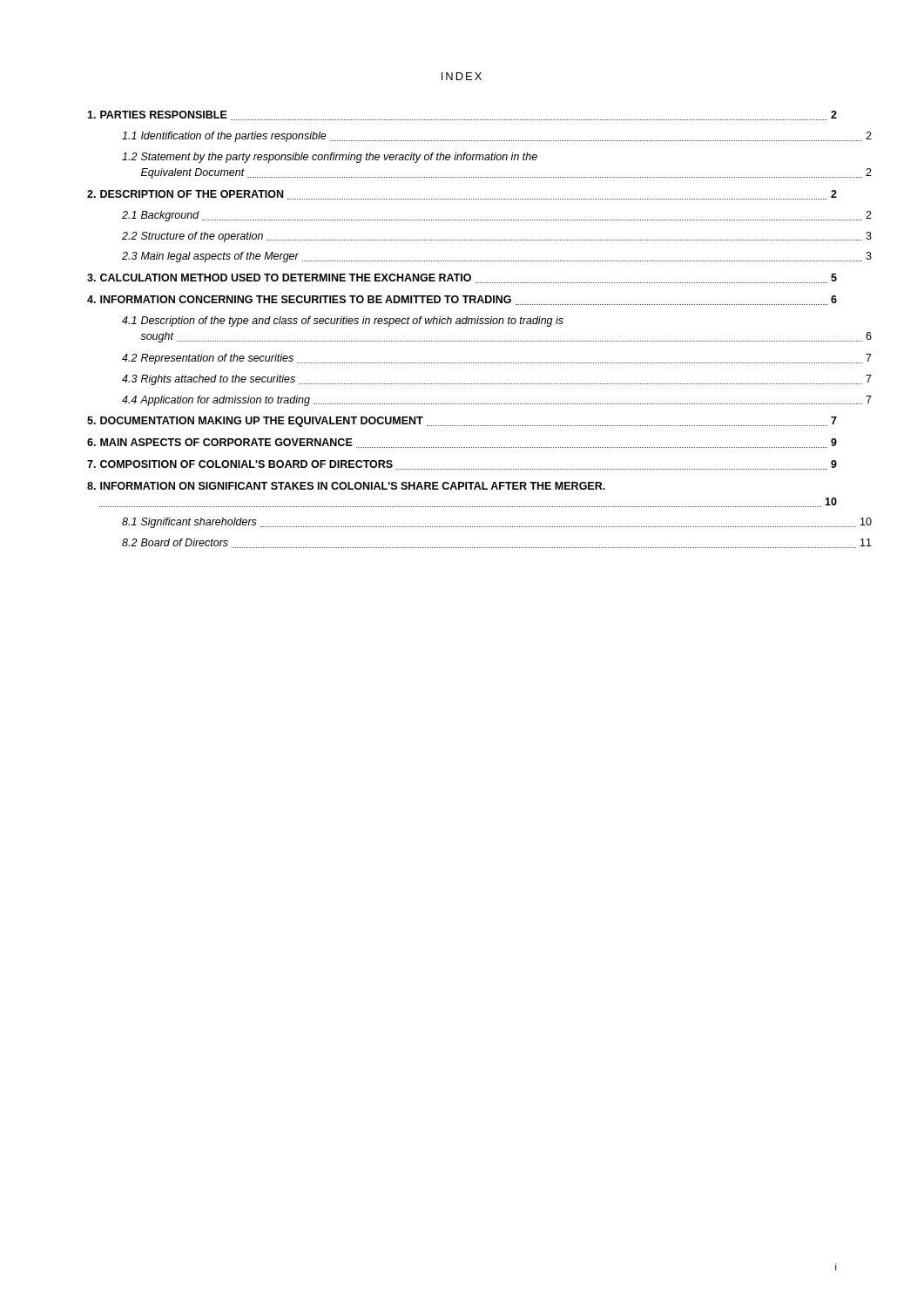The height and width of the screenshot is (1307, 924).
Task: Locate the region starting "4.4 Application for admission to trading 7"
Action: 497,400
